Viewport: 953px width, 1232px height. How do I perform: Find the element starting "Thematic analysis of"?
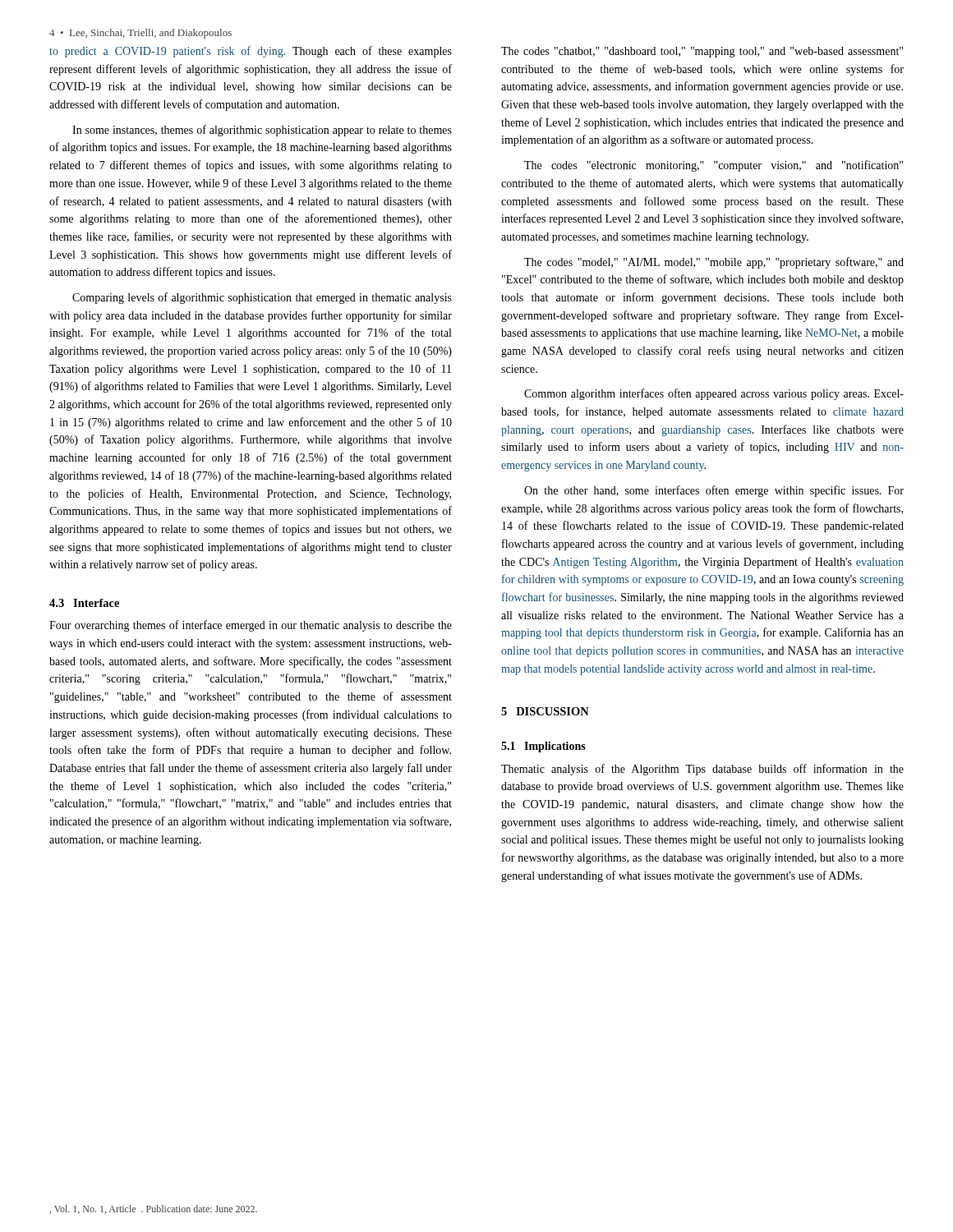click(702, 822)
